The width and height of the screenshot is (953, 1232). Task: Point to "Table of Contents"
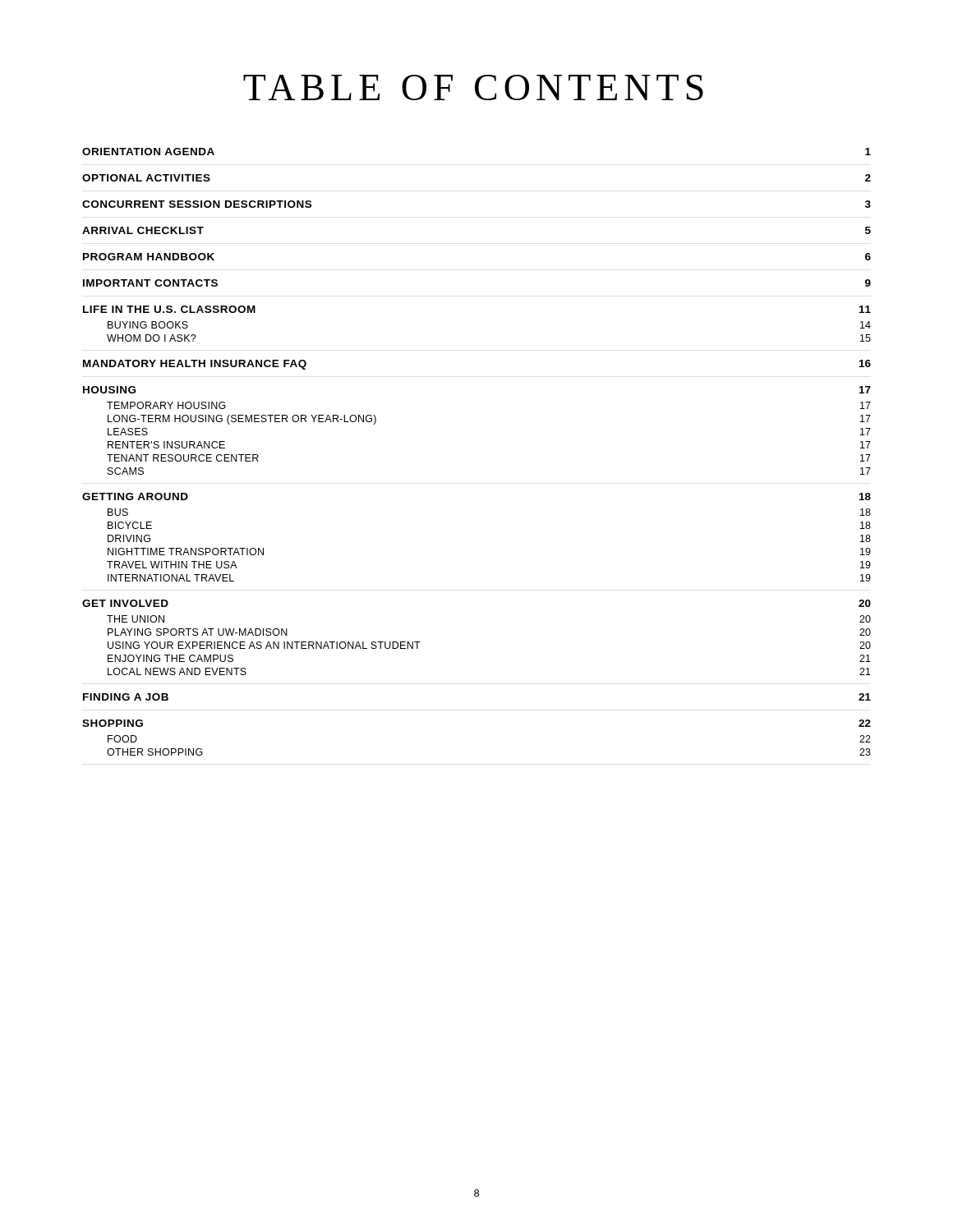pyautogui.click(x=476, y=87)
